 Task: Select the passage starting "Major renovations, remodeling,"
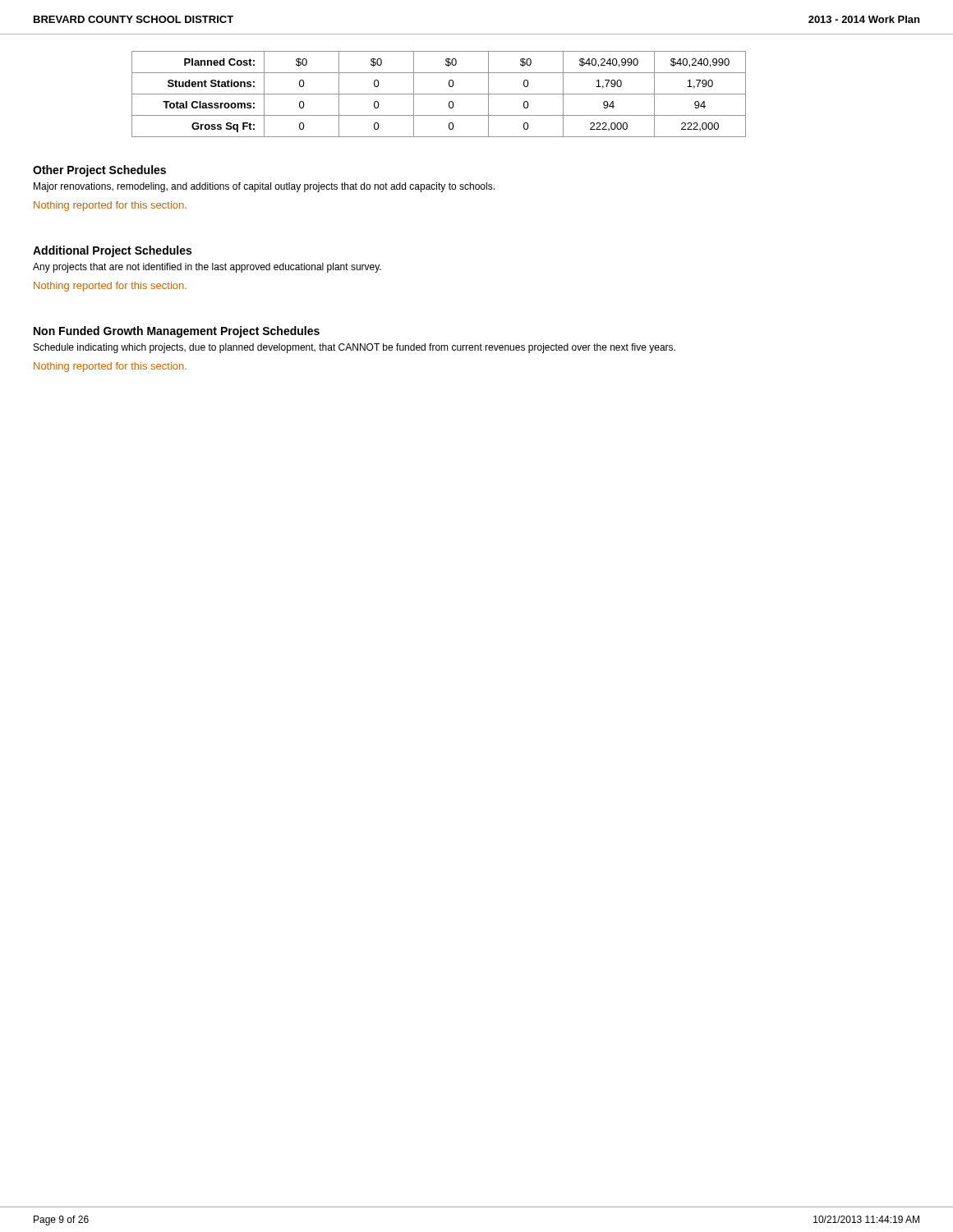pyautogui.click(x=264, y=186)
